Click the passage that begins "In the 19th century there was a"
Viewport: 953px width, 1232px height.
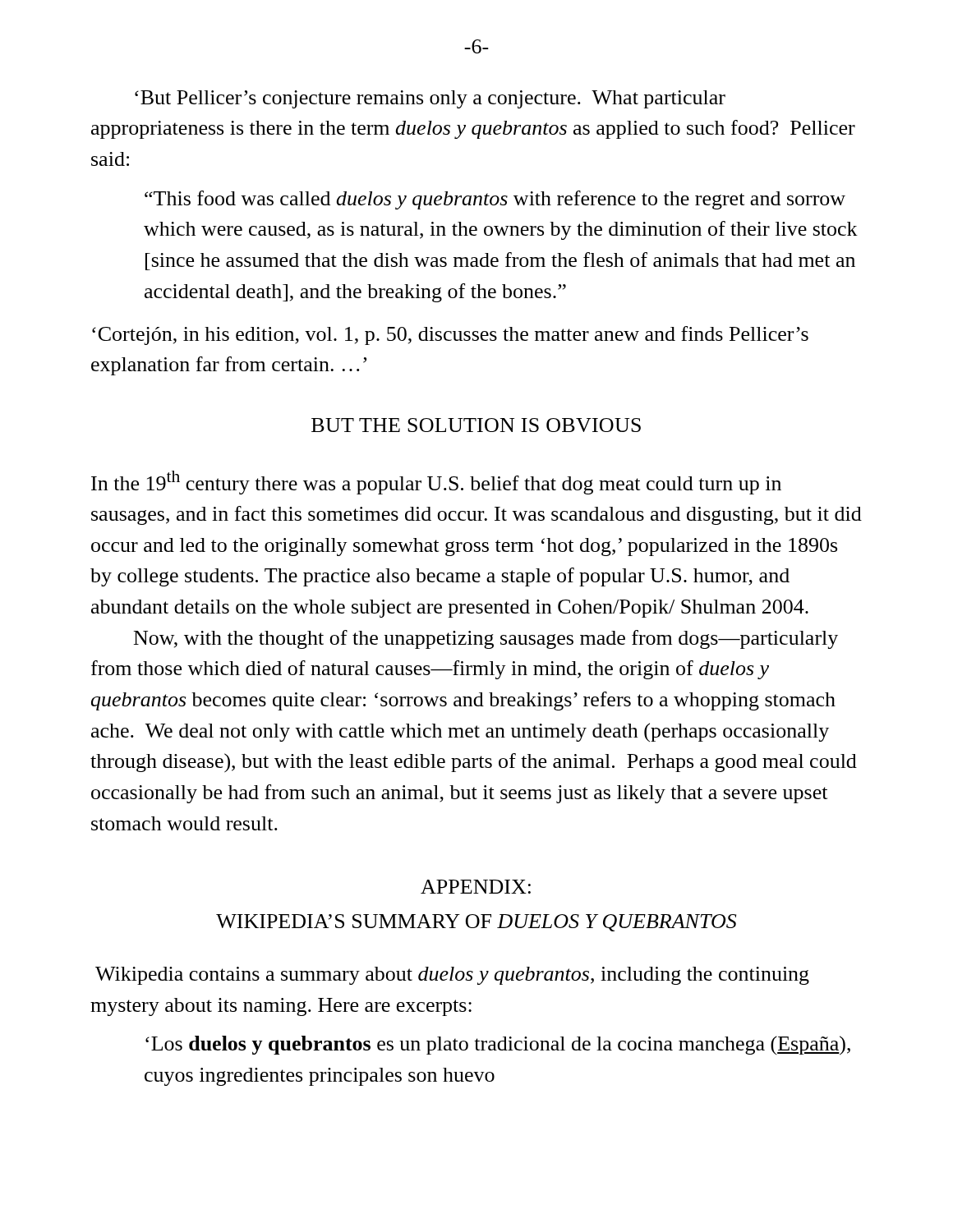pos(476,543)
